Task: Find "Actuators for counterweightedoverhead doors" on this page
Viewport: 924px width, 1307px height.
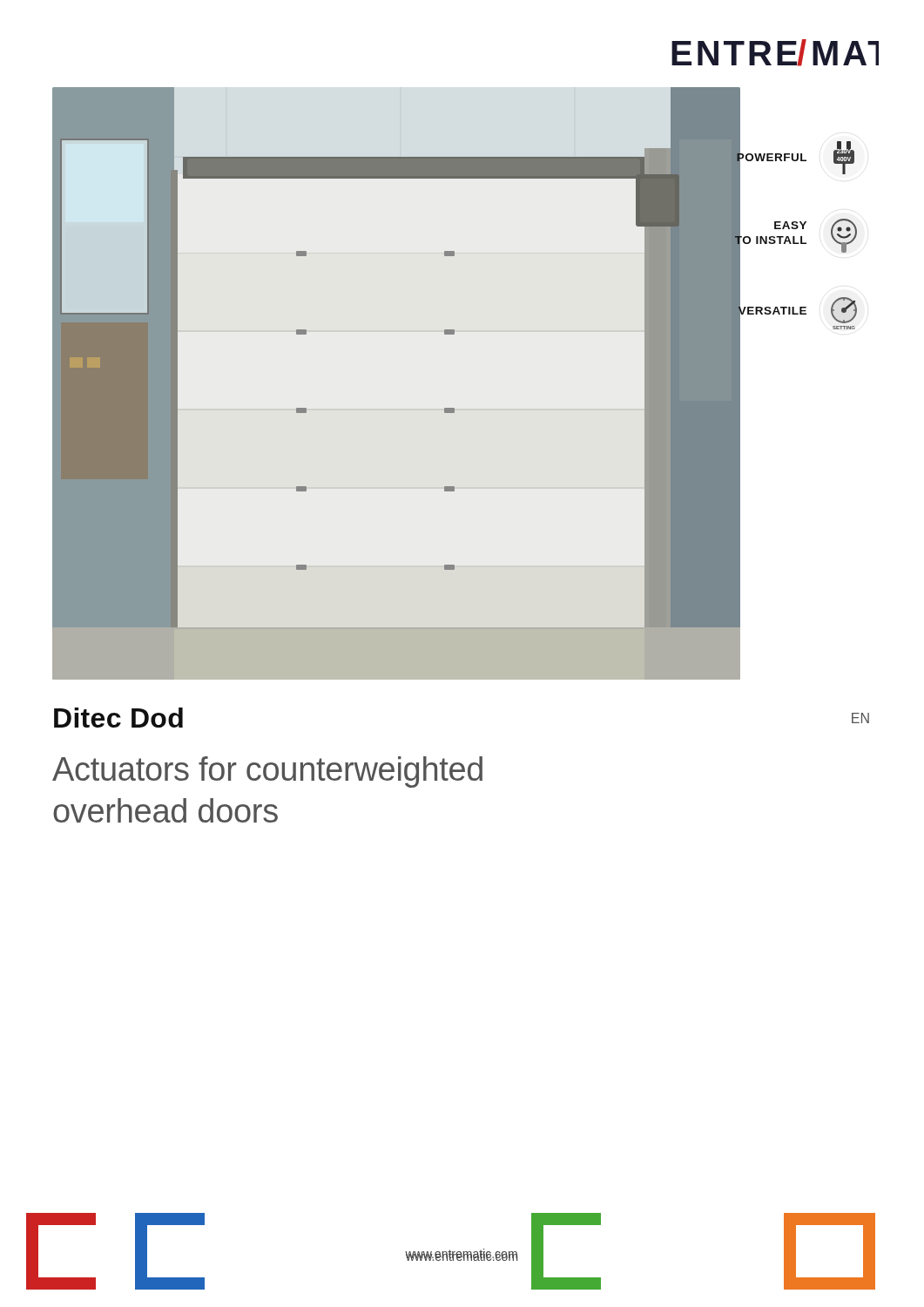Action: 268,790
